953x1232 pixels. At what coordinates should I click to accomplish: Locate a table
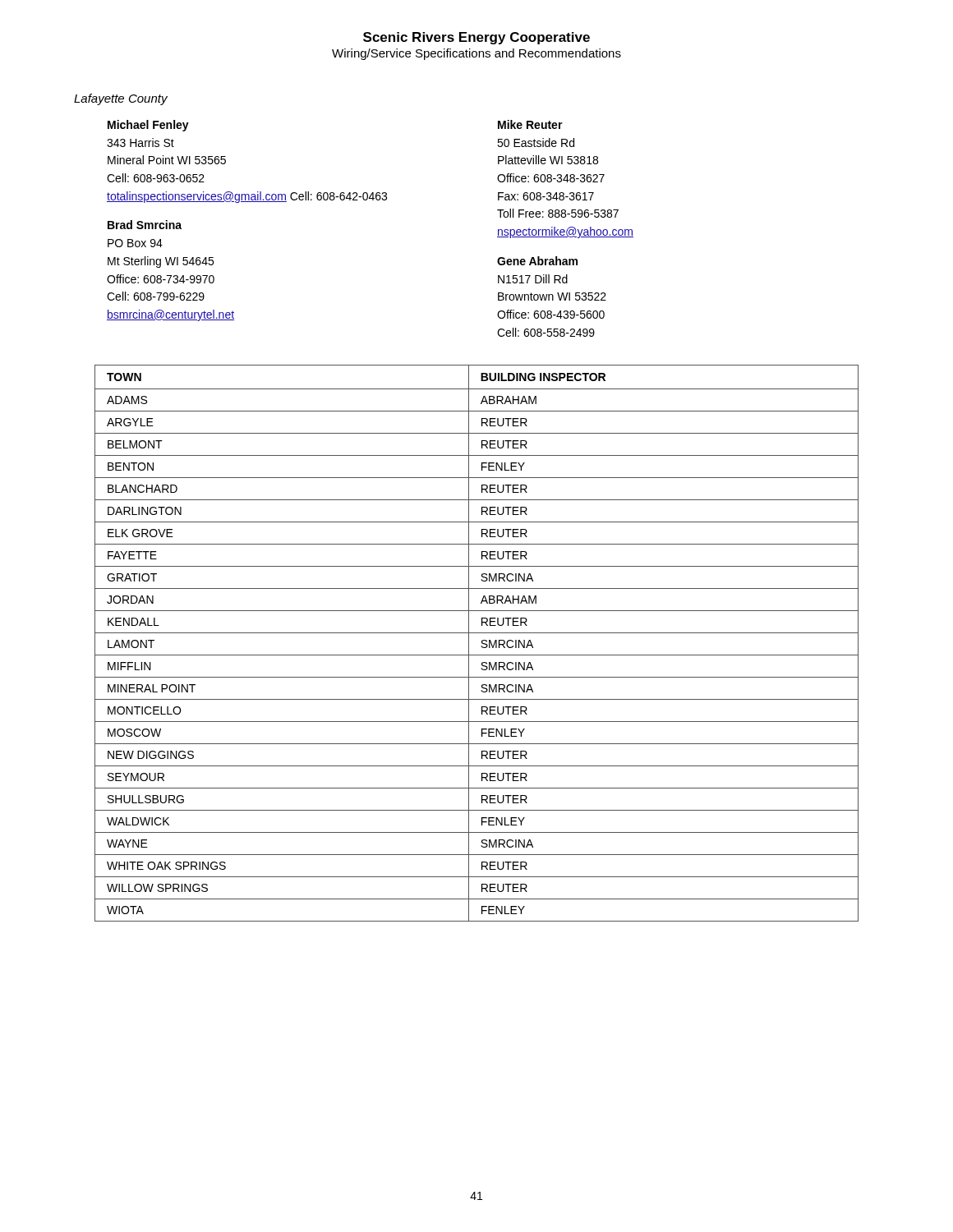click(476, 643)
